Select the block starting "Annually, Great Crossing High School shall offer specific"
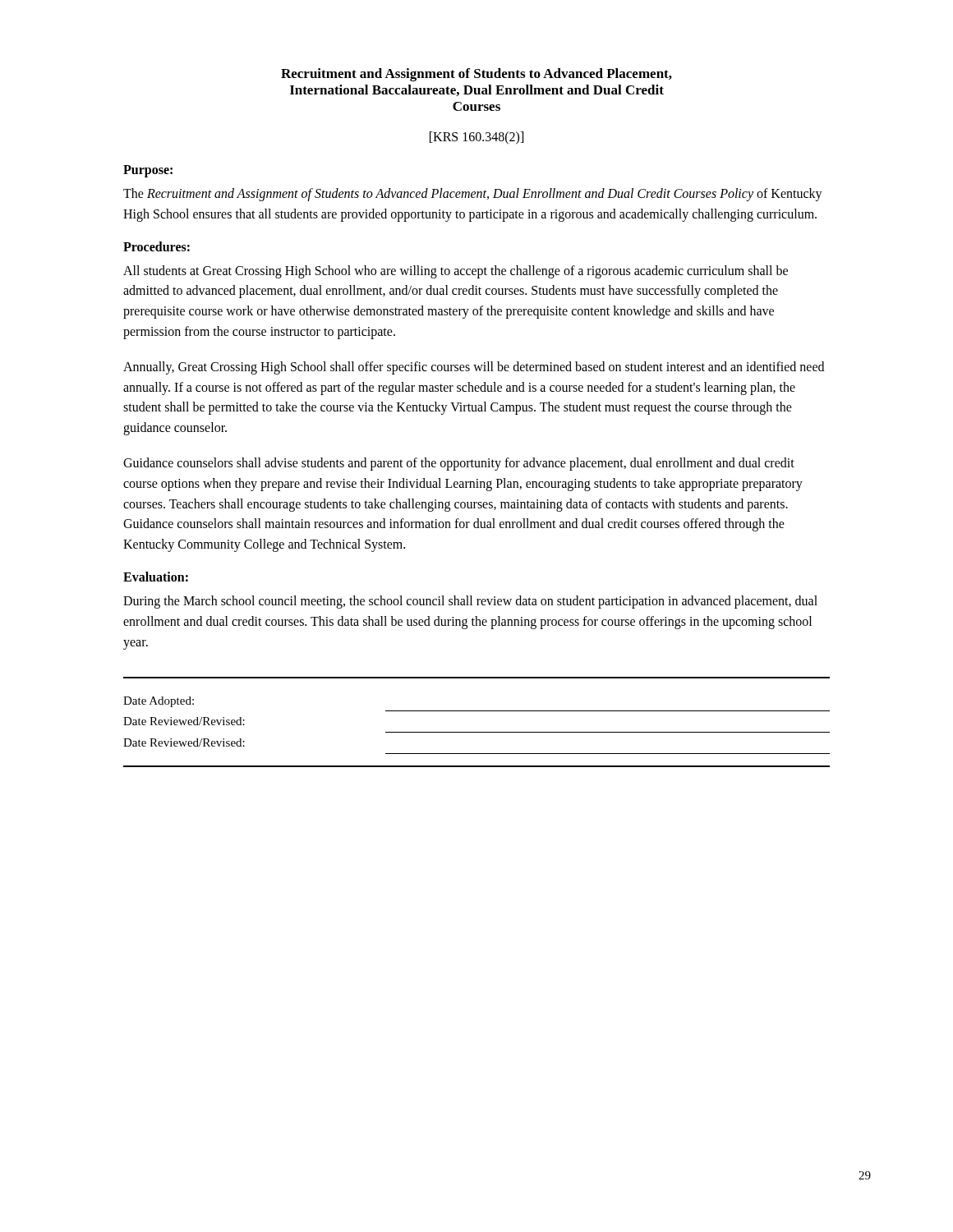Image resolution: width=953 pixels, height=1232 pixels. click(474, 397)
